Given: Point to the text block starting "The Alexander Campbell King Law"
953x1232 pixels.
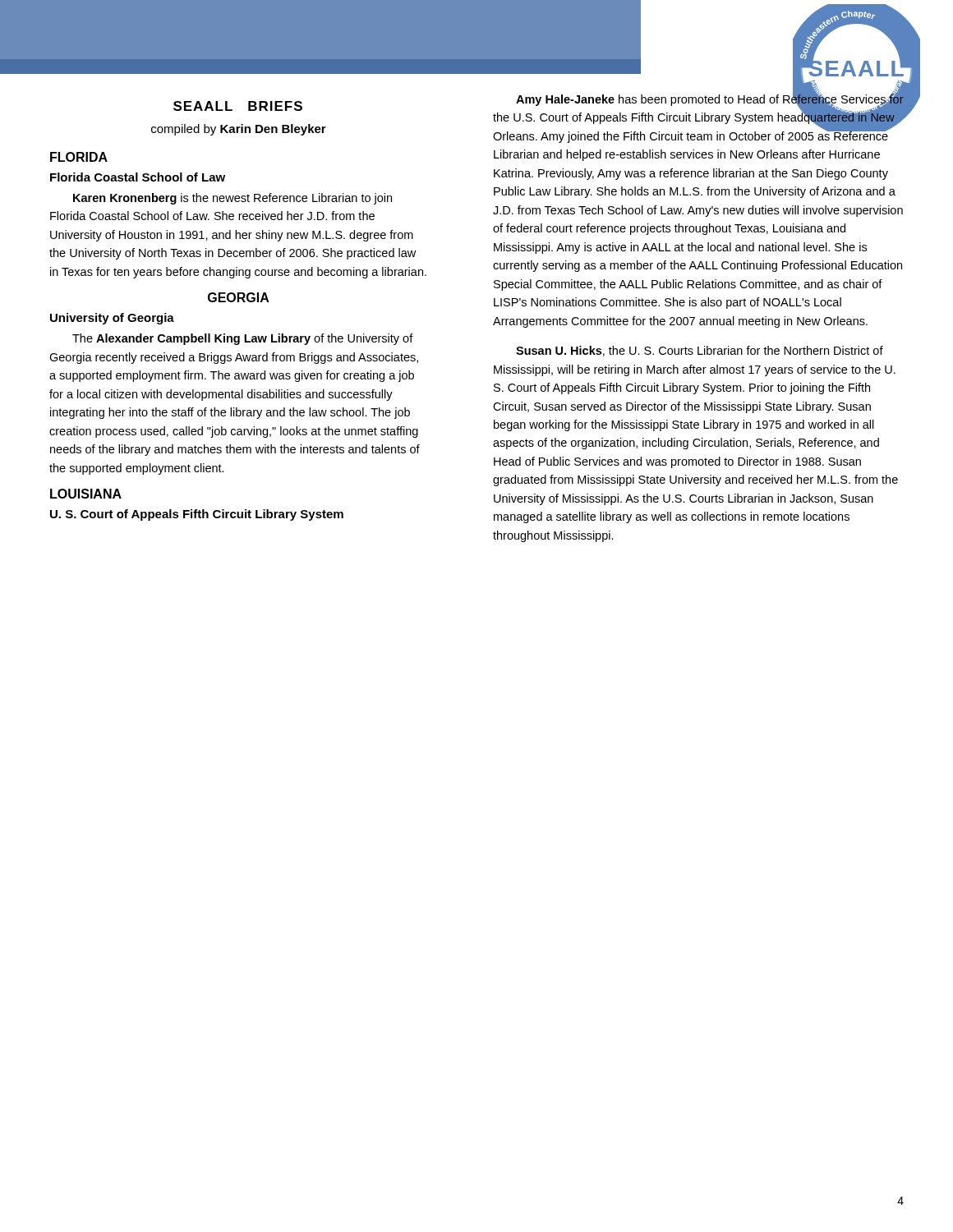Looking at the screenshot, I should coord(238,403).
